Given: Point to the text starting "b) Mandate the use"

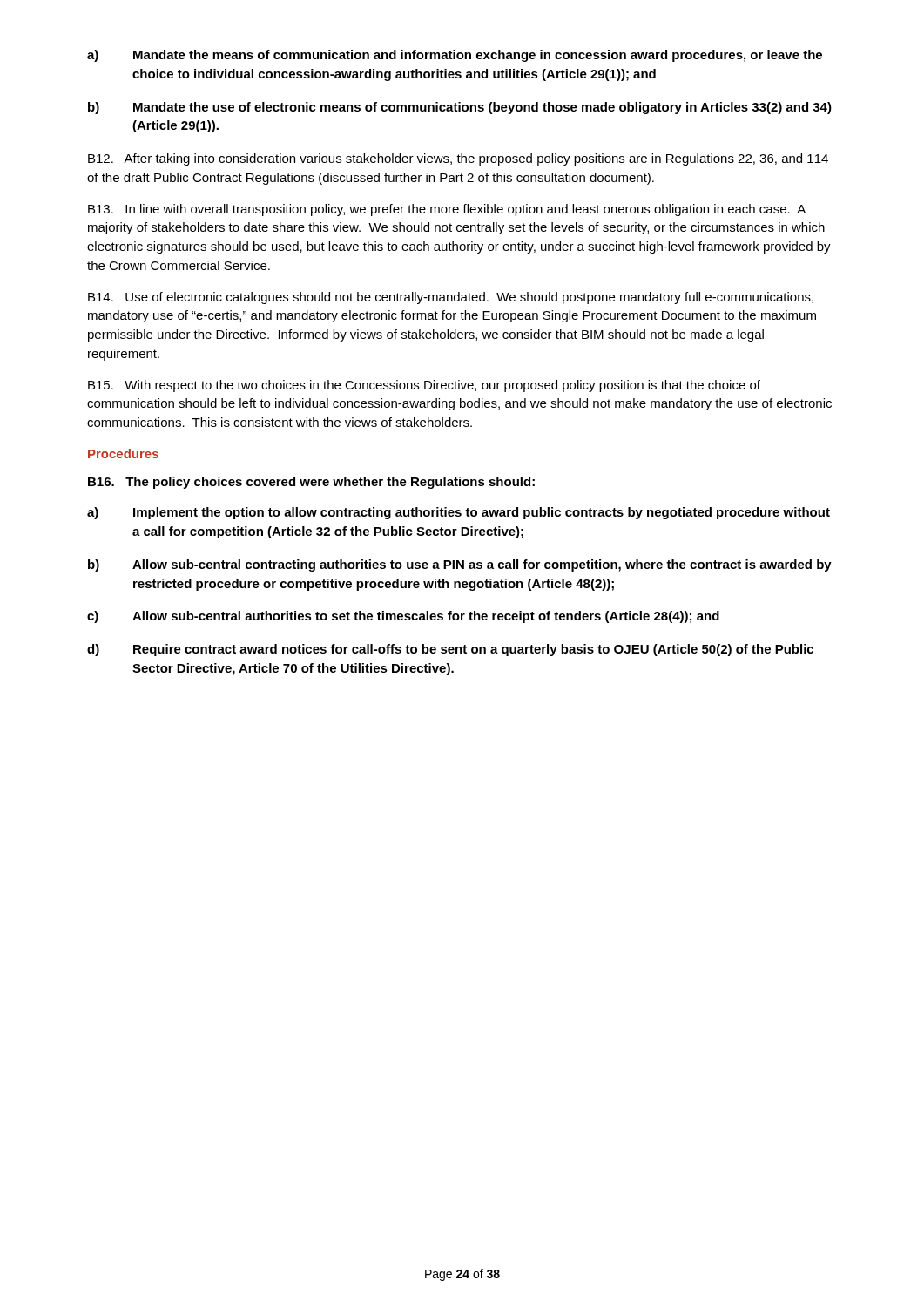Looking at the screenshot, I should pos(462,116).
